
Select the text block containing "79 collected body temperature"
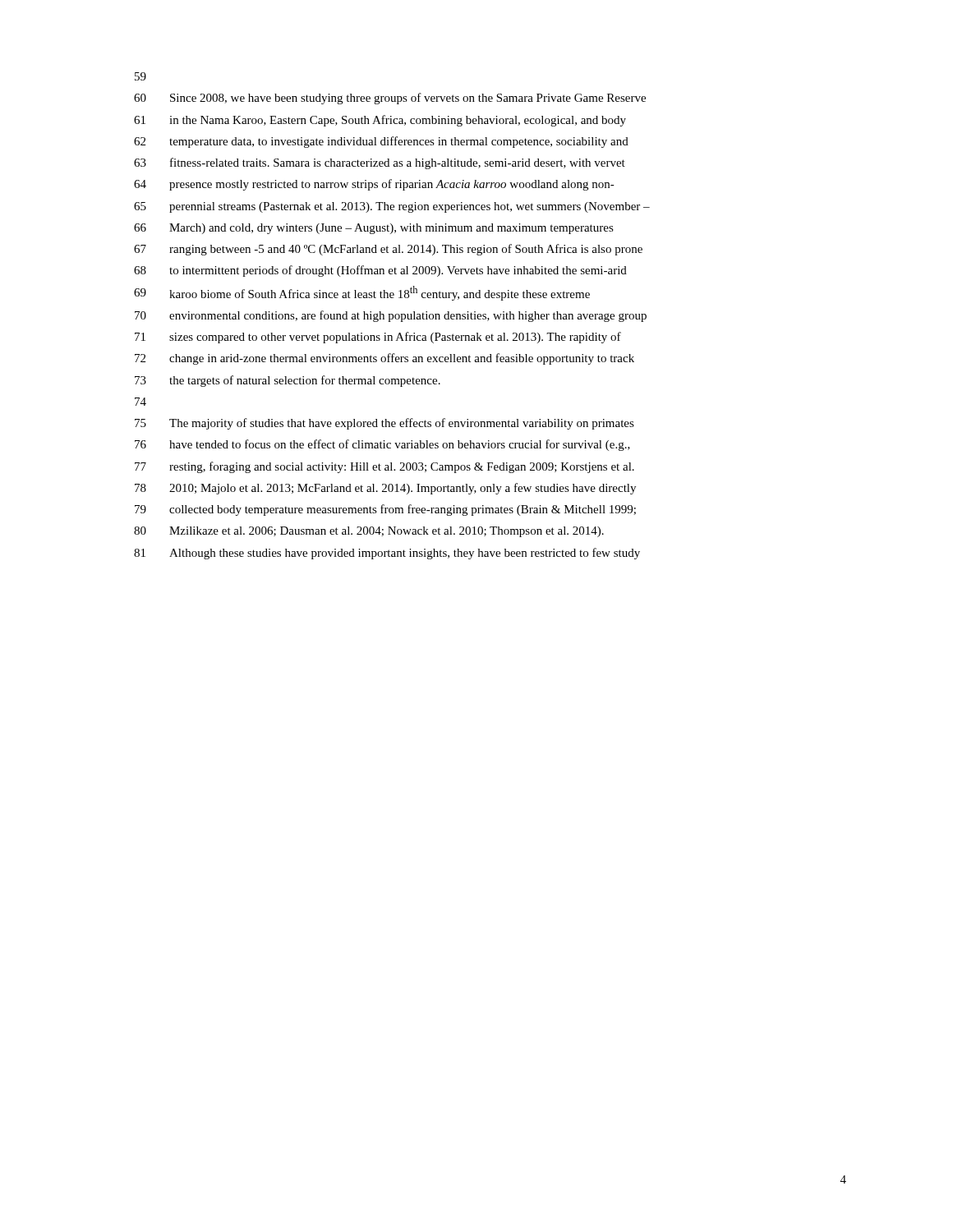[x=476, y=509]
